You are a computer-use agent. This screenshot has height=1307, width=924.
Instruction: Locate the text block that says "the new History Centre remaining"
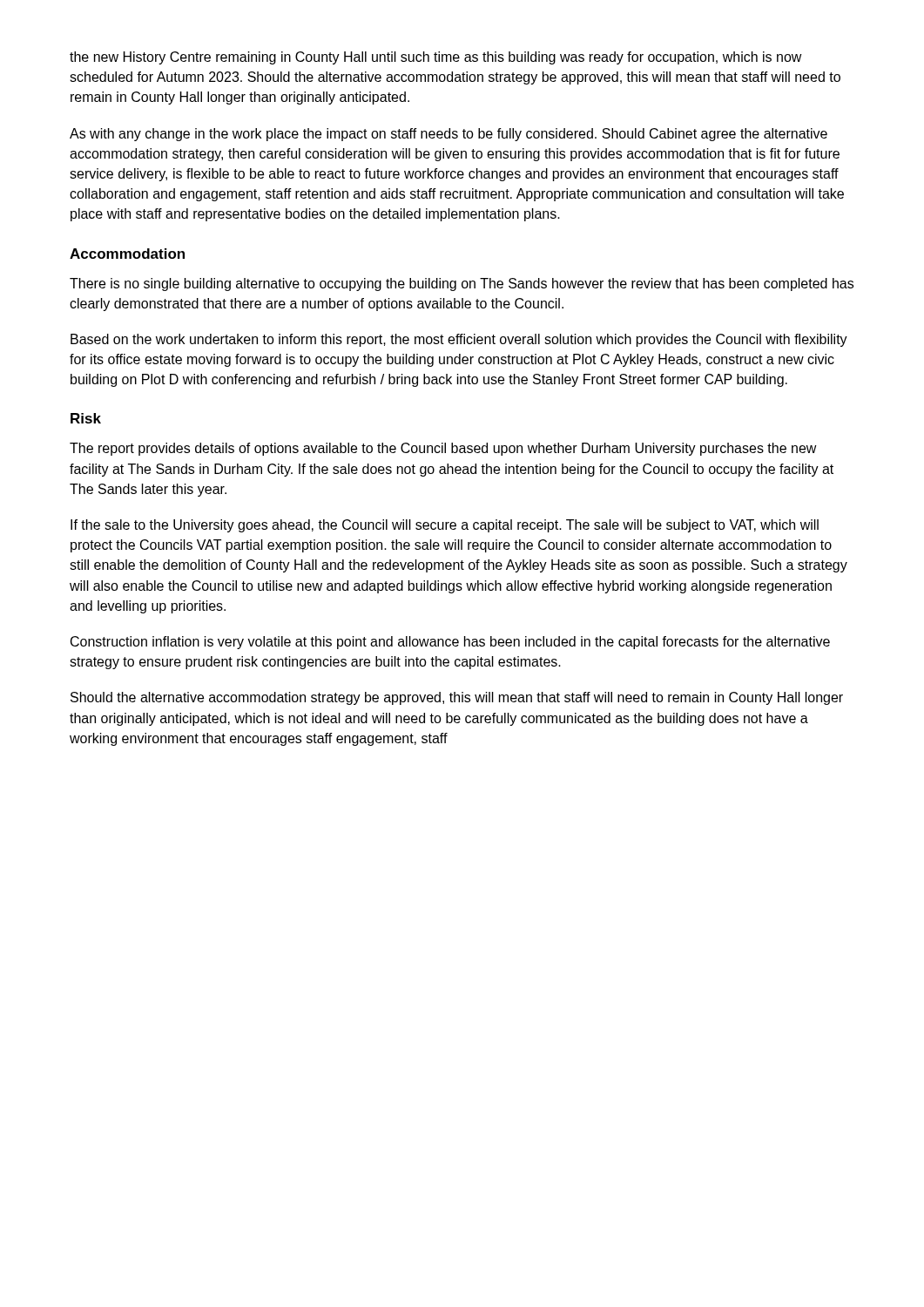tap(455, 77)
